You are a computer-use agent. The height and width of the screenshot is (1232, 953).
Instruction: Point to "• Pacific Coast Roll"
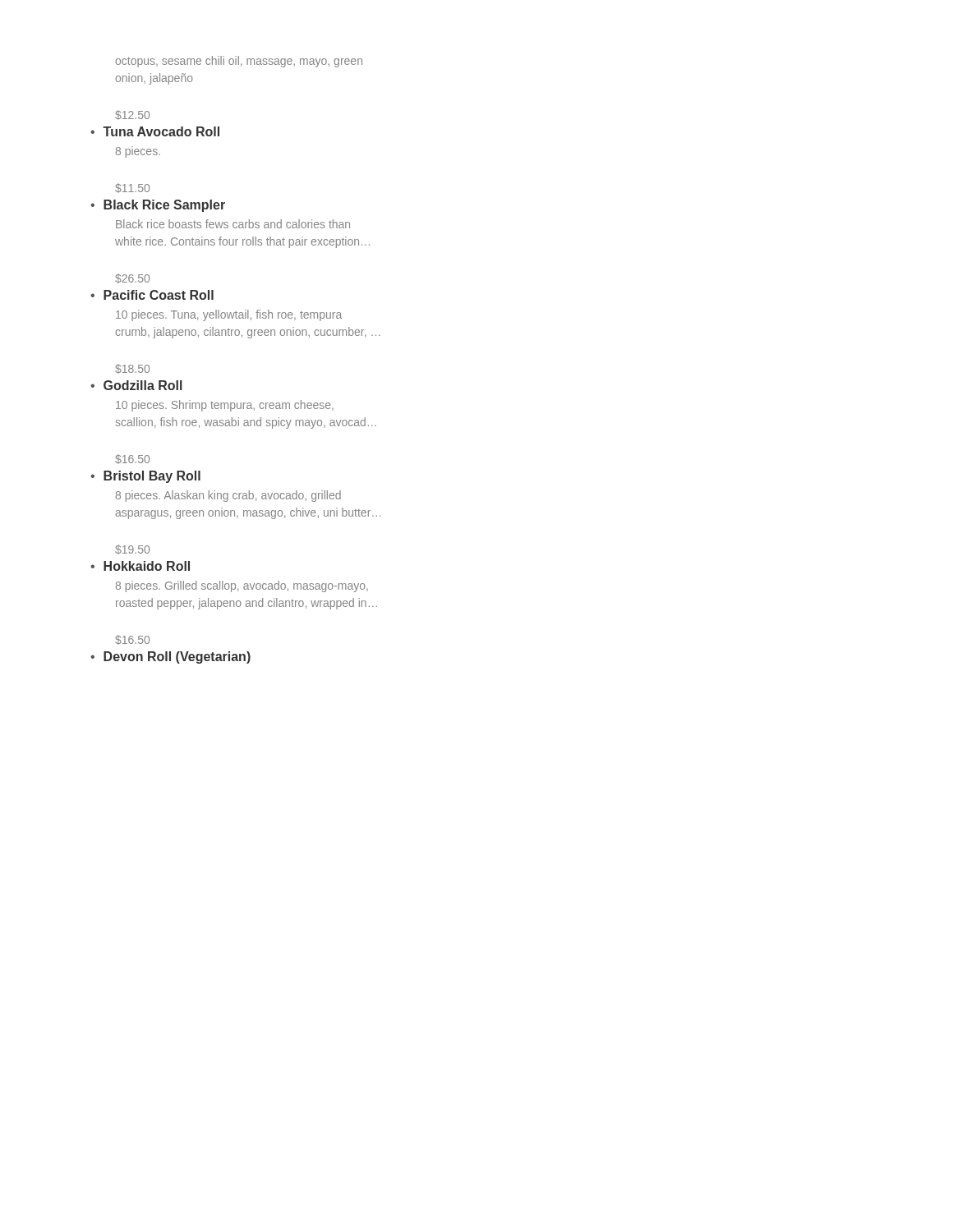[152, 295]
